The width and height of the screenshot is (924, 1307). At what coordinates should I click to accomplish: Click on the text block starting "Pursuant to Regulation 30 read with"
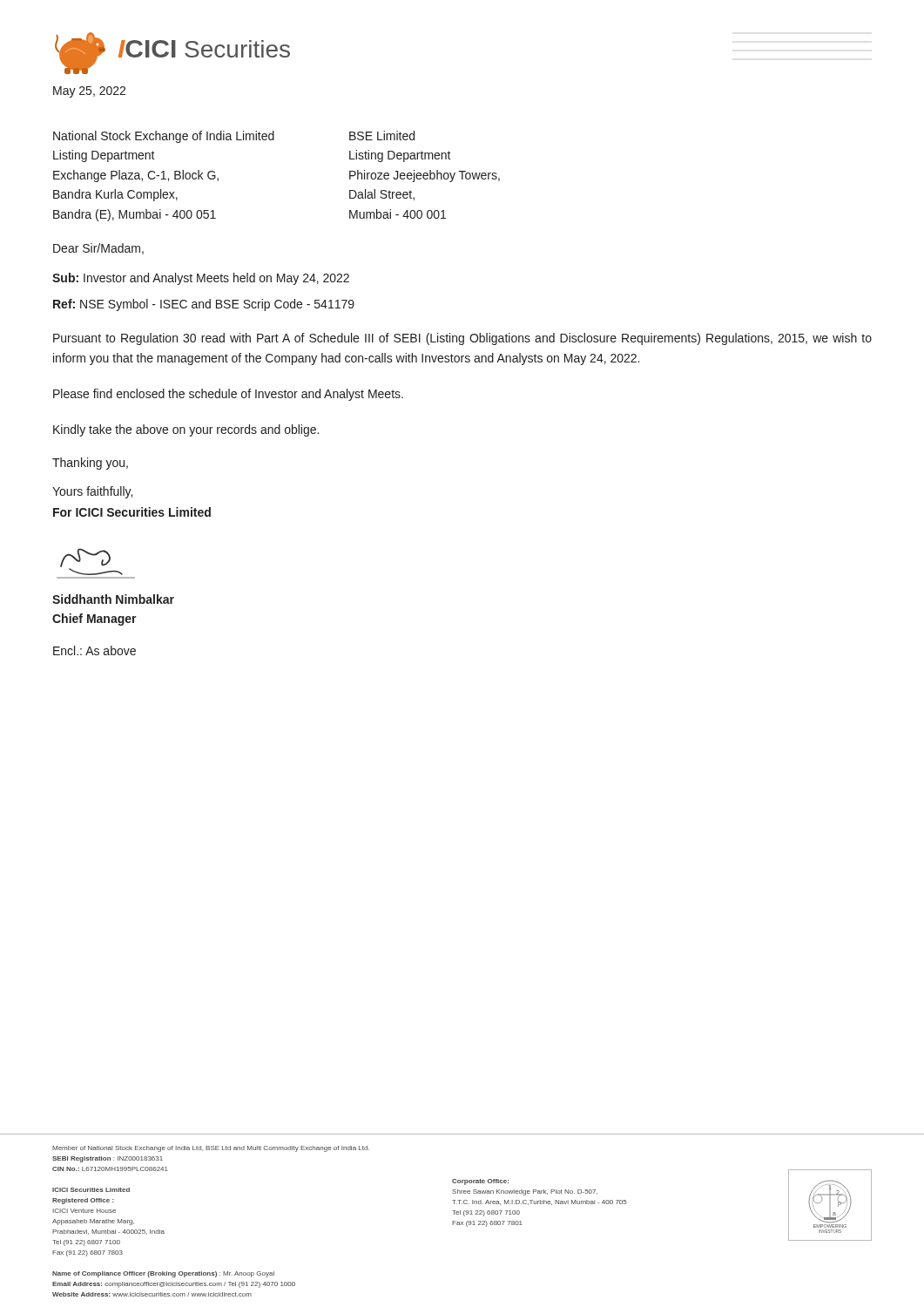462,348
